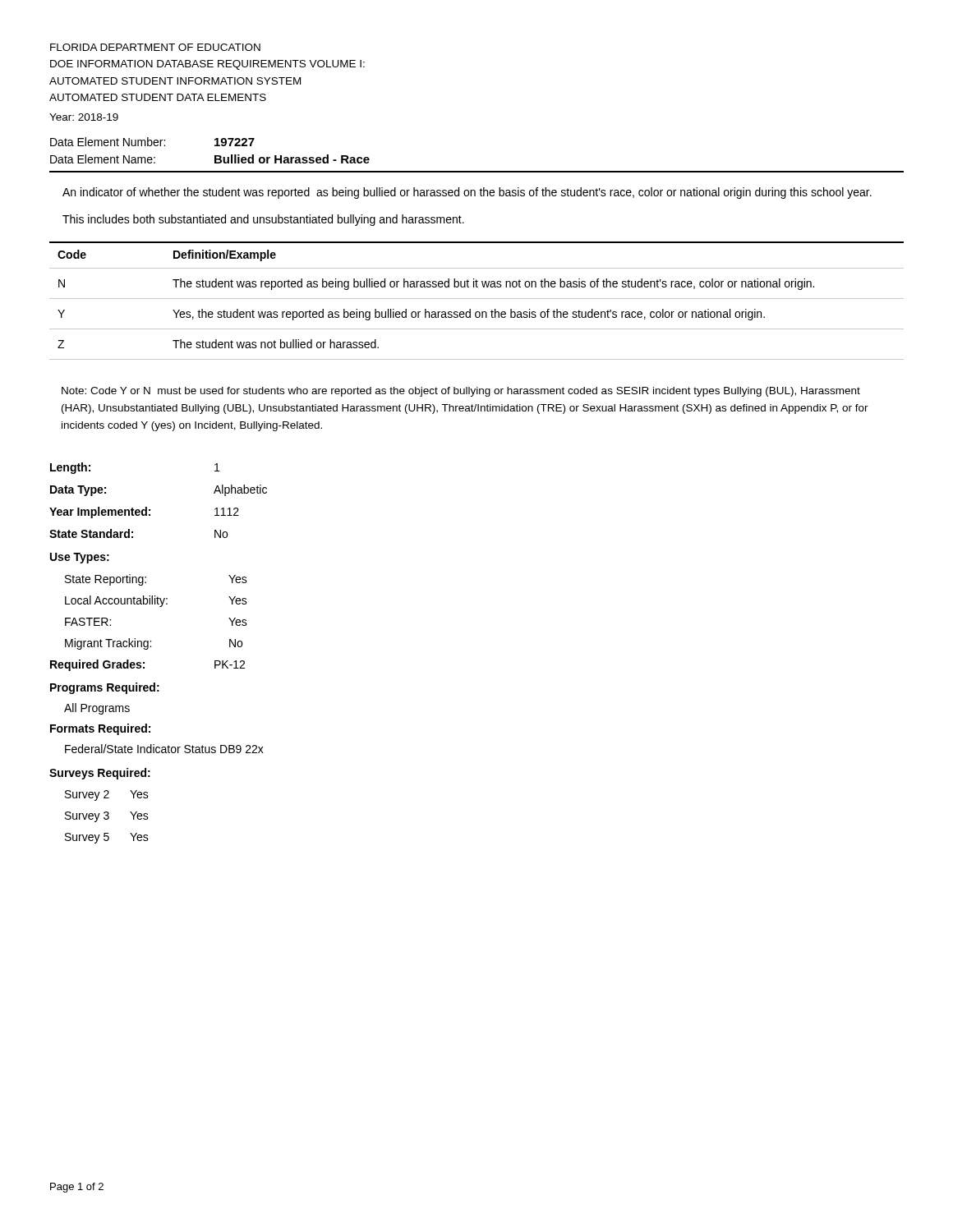
Task: Find "Migrant Tracking: No" on this page
Action: (x=146, y=644)
